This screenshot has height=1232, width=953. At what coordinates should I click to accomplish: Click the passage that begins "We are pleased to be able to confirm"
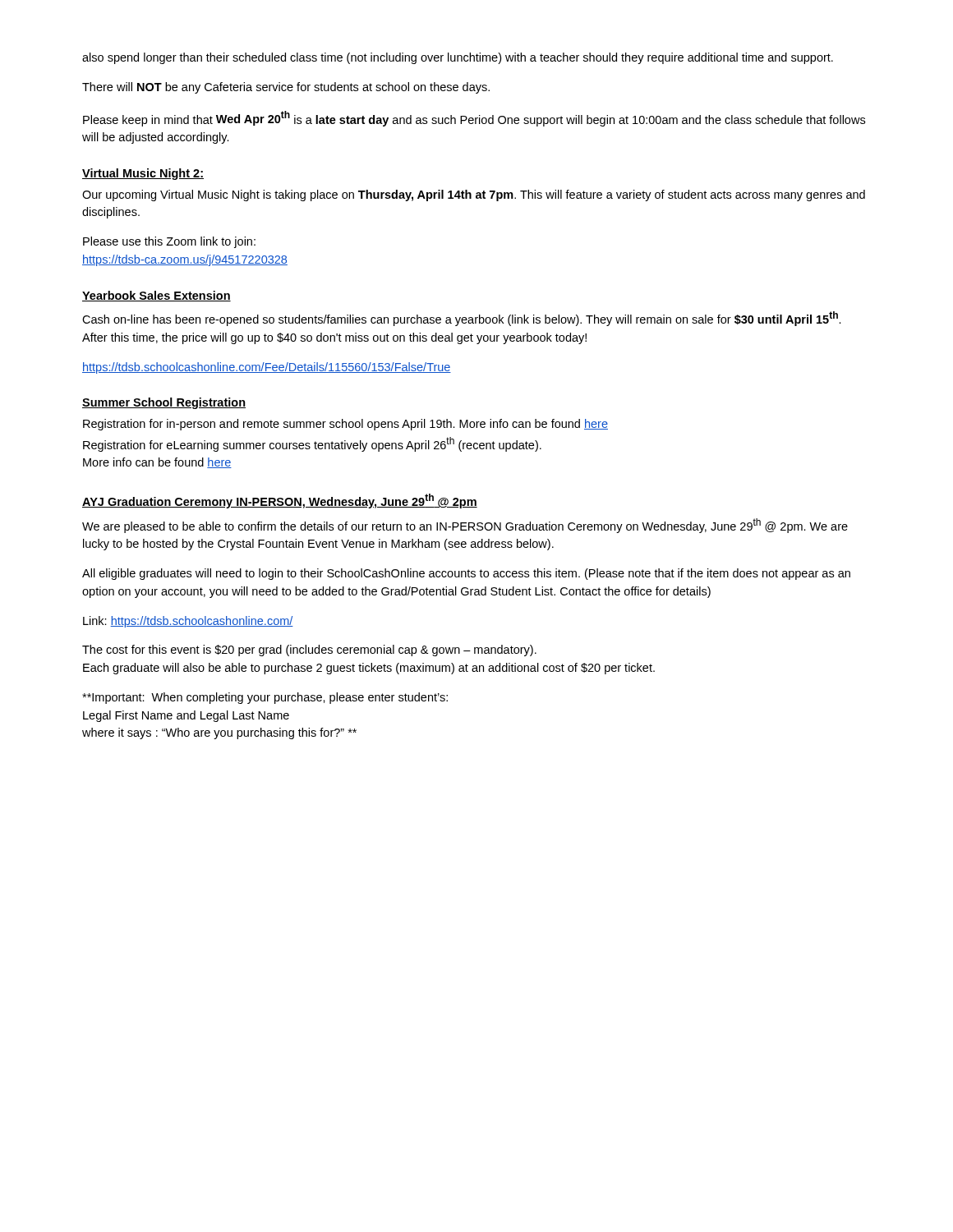coord(465,534)
